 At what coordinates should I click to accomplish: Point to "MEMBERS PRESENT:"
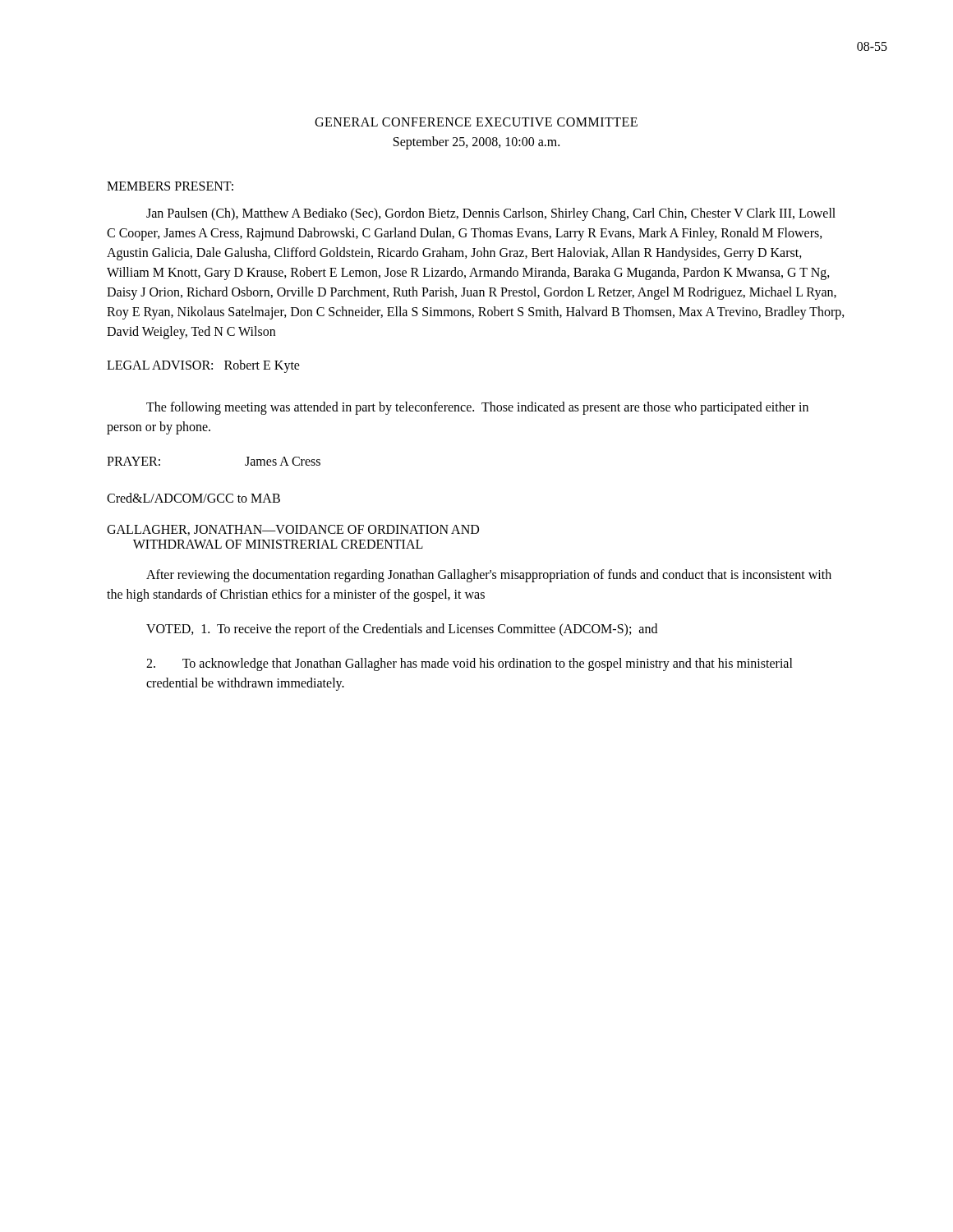click(x=171, y=186)
